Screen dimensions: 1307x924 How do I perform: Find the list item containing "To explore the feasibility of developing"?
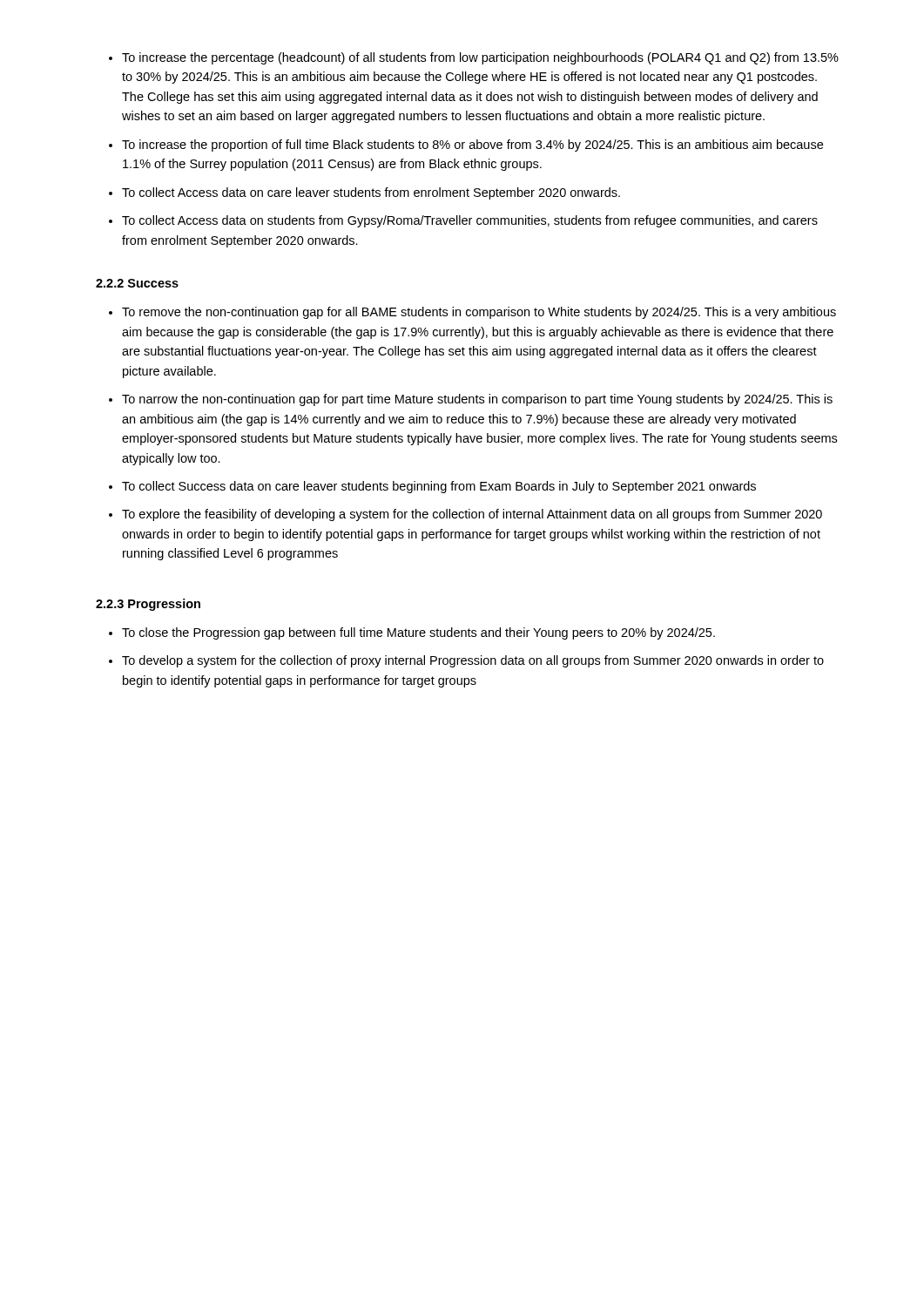tap(482, 534)
